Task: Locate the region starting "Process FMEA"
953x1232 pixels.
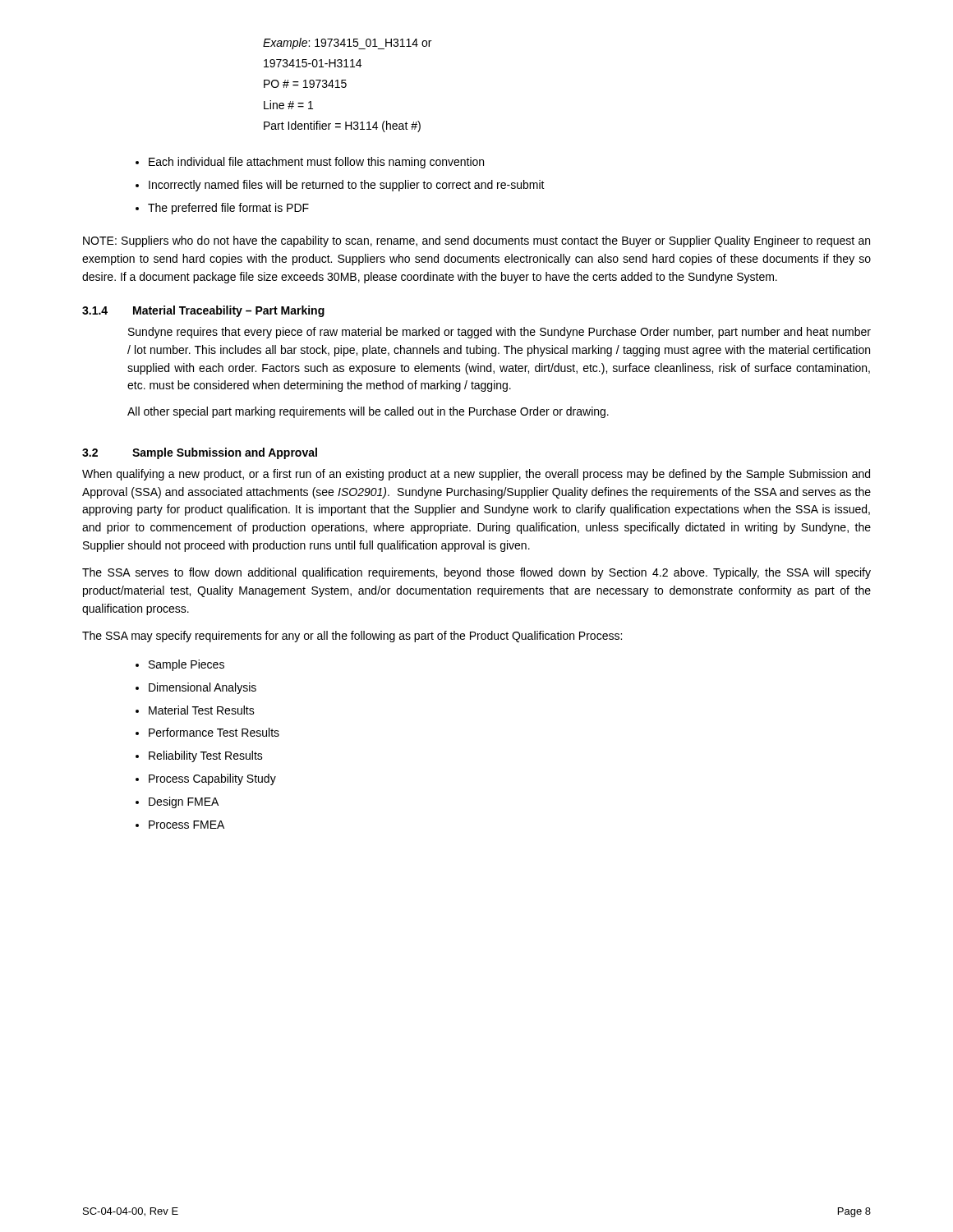Action: (x=186, y=824)
